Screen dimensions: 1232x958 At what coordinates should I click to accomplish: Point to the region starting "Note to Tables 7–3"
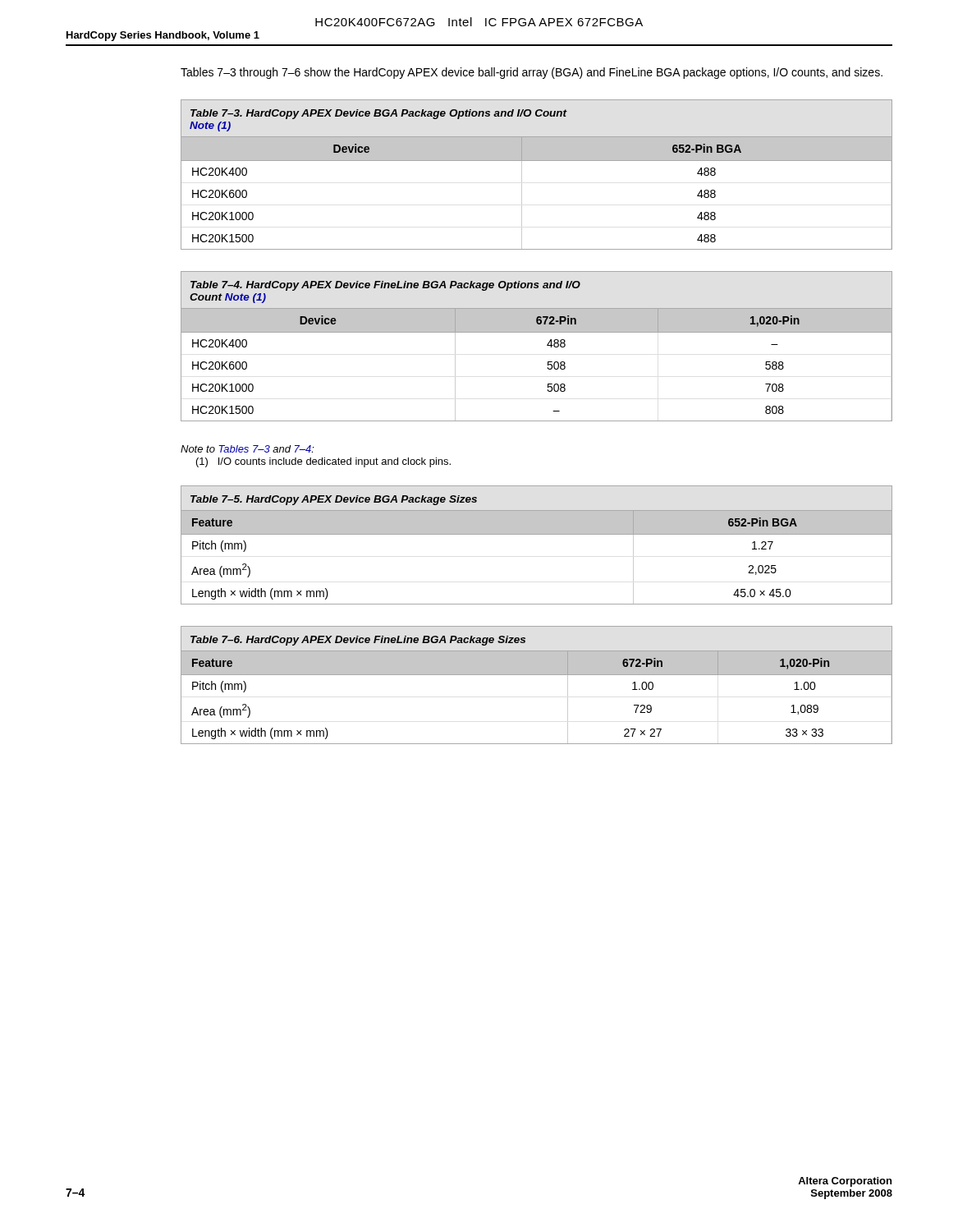(248, 449)
